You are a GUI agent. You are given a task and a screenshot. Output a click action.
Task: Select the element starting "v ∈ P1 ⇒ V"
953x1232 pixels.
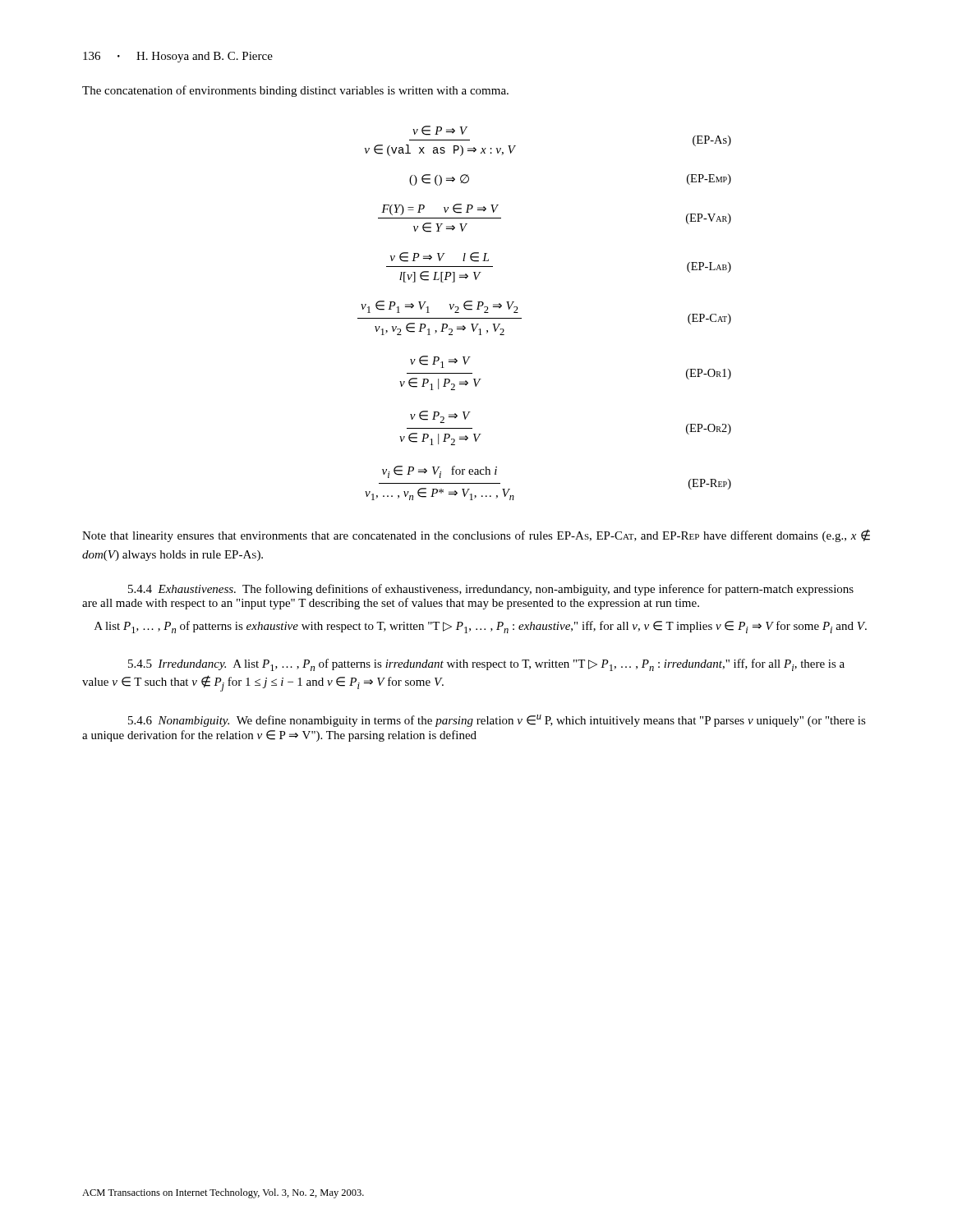point(476,373)
